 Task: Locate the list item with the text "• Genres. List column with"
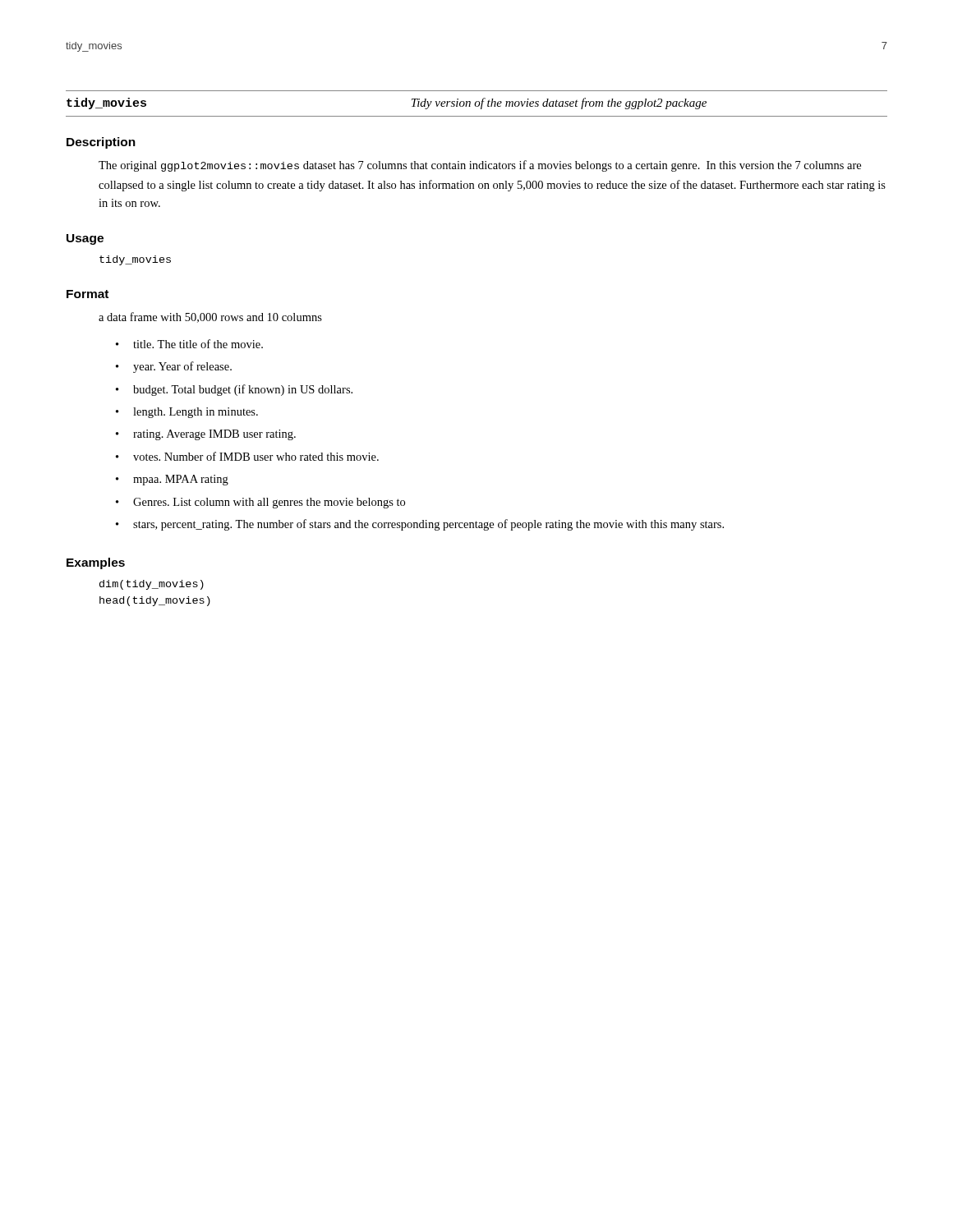coord(260,503)
